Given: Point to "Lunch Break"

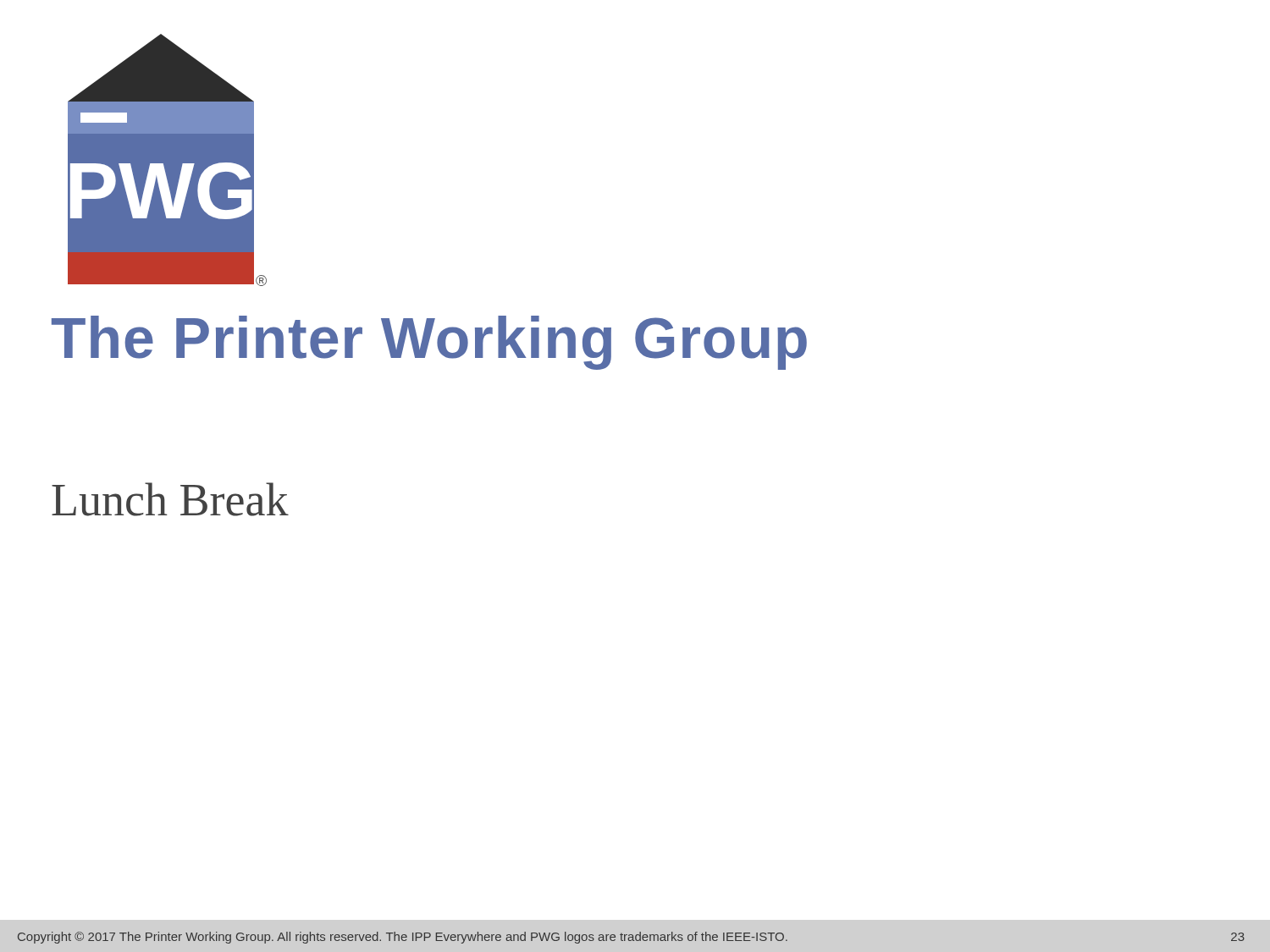Looking at the screenshot, I should pos(169,500).
